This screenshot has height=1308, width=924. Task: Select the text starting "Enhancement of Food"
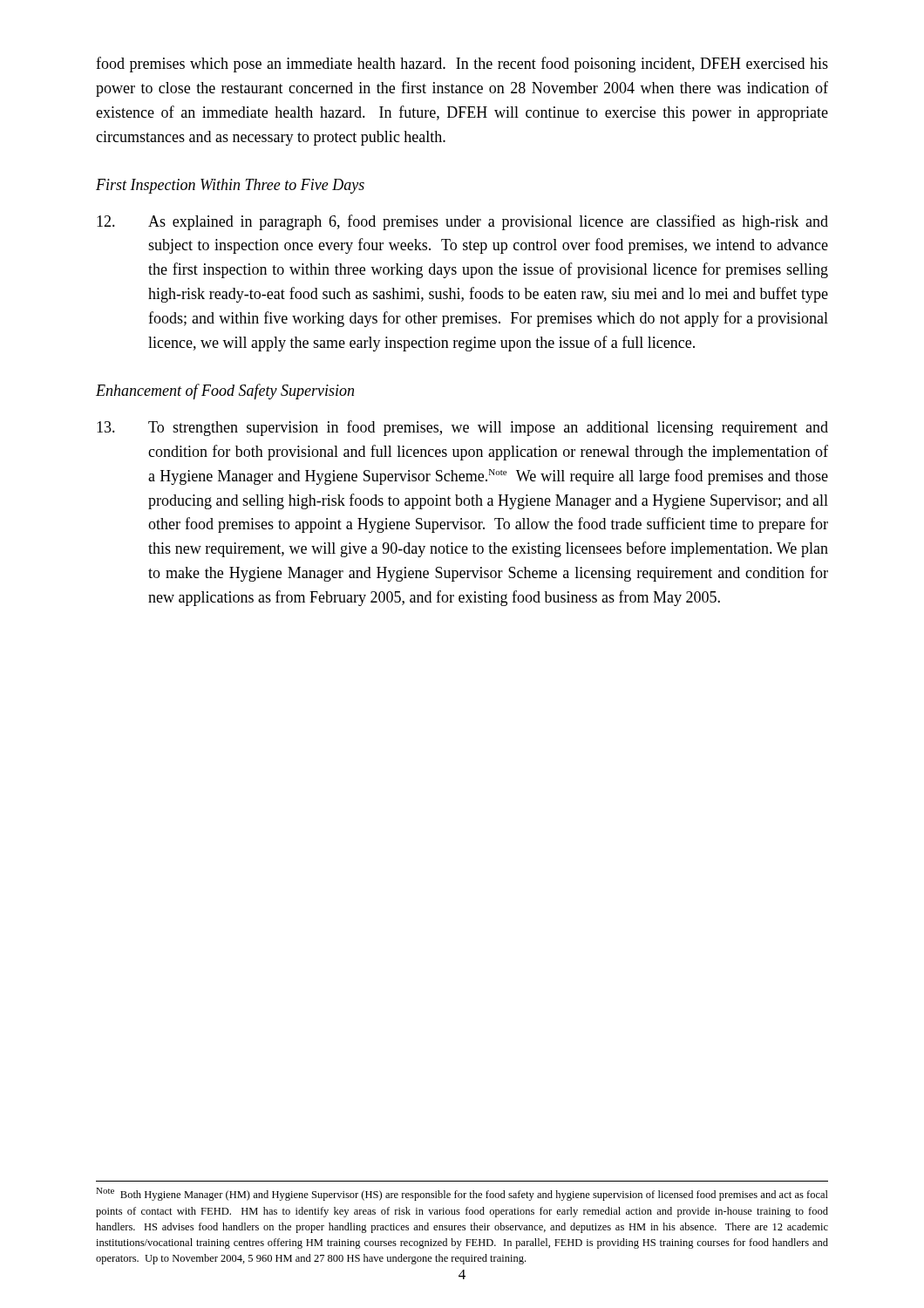click(225, 391)
